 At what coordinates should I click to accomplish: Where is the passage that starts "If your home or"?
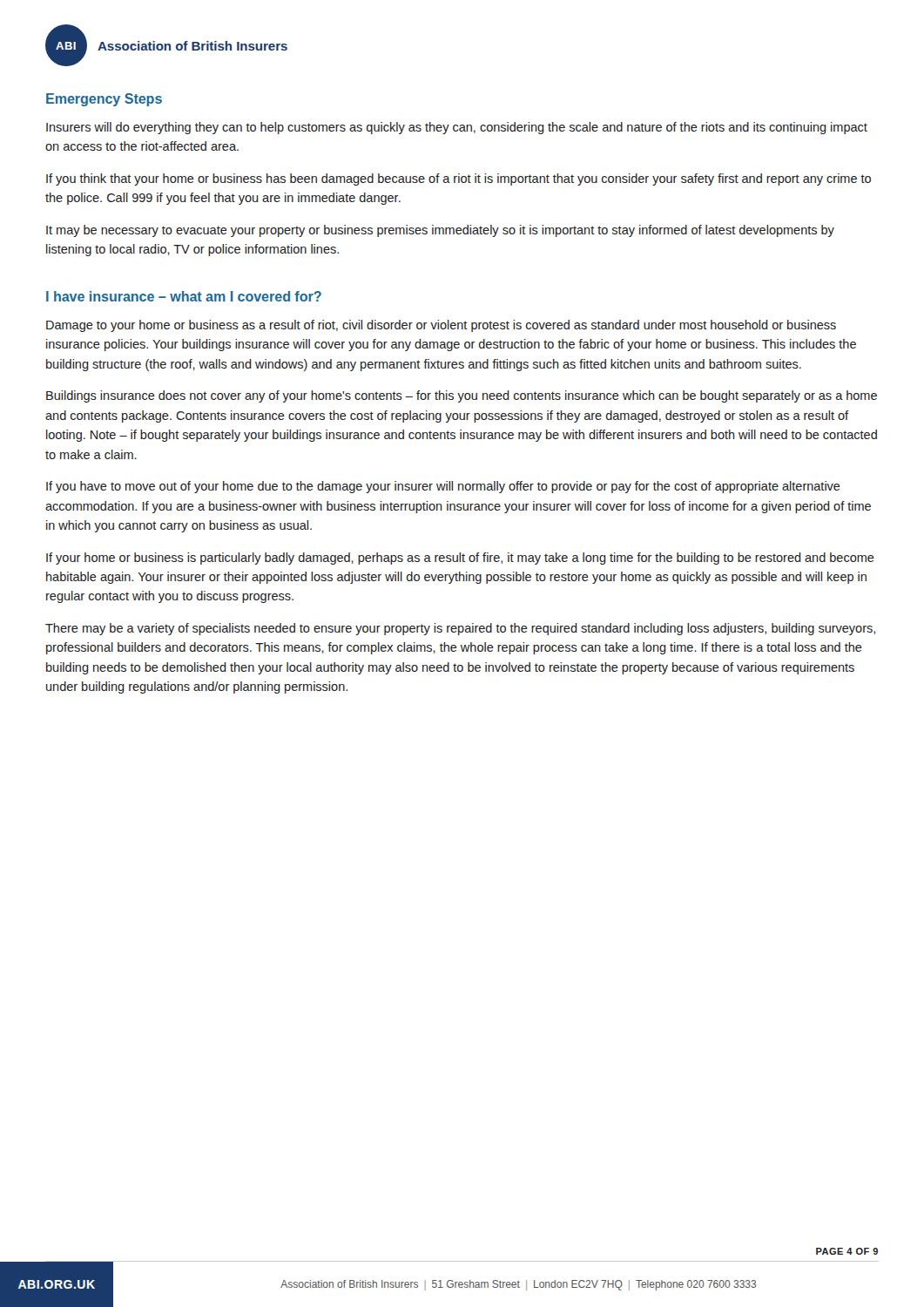click(462, 577)
